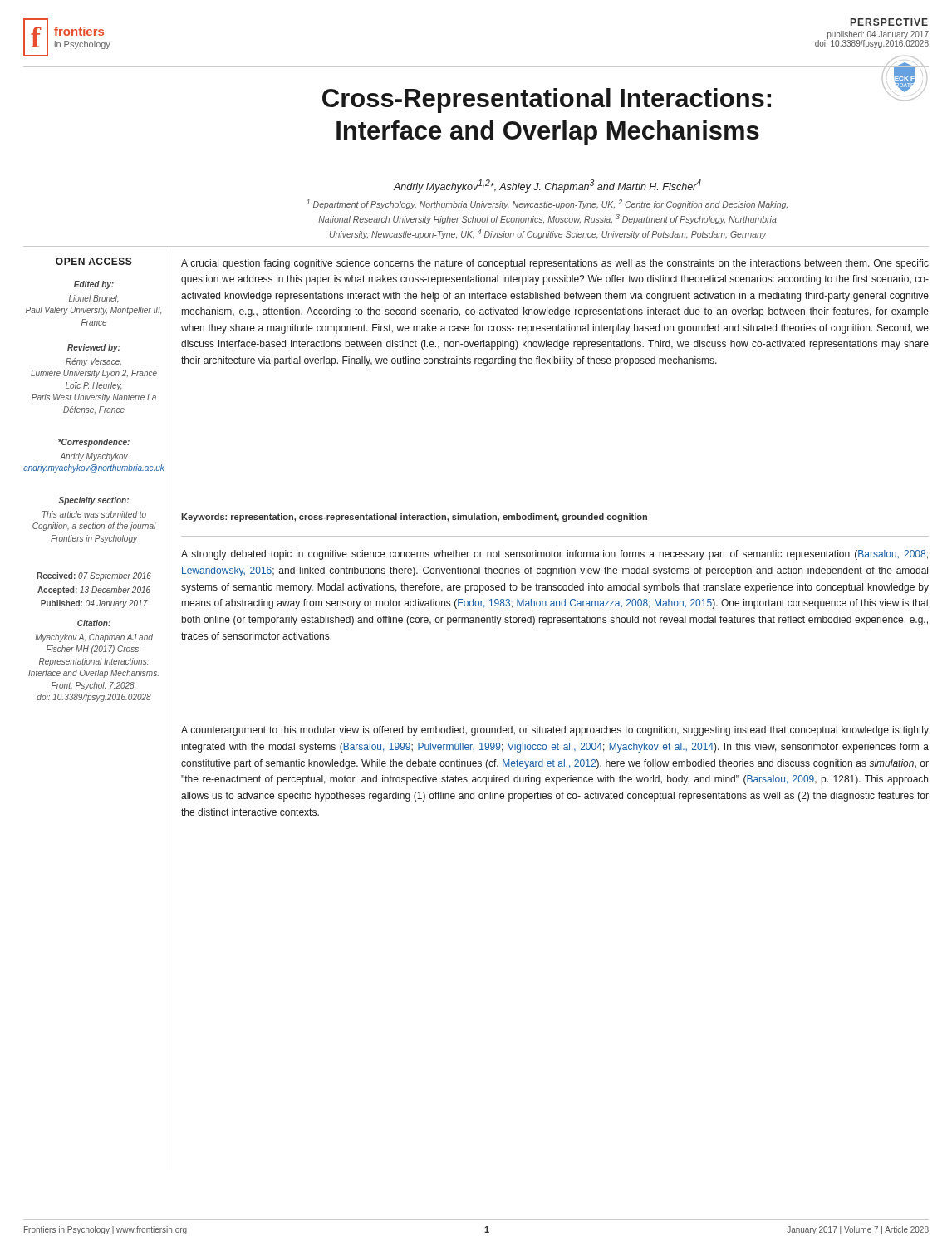Find the text block with the text "A strongly debated"
This screenshot has height=1246, width=952.
(x=555, y=595)
